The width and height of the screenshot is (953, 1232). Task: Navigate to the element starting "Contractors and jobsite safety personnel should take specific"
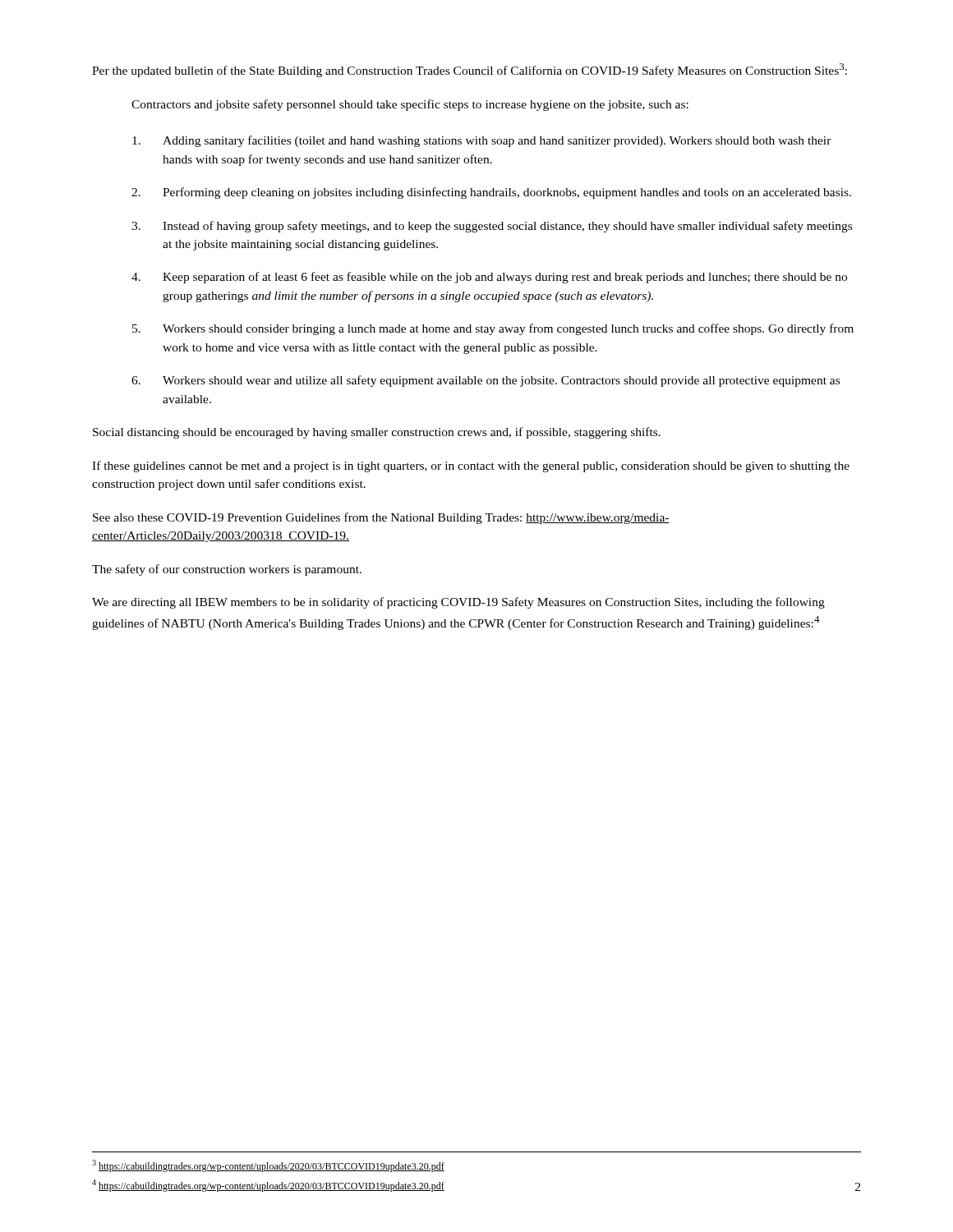(410, 104)
